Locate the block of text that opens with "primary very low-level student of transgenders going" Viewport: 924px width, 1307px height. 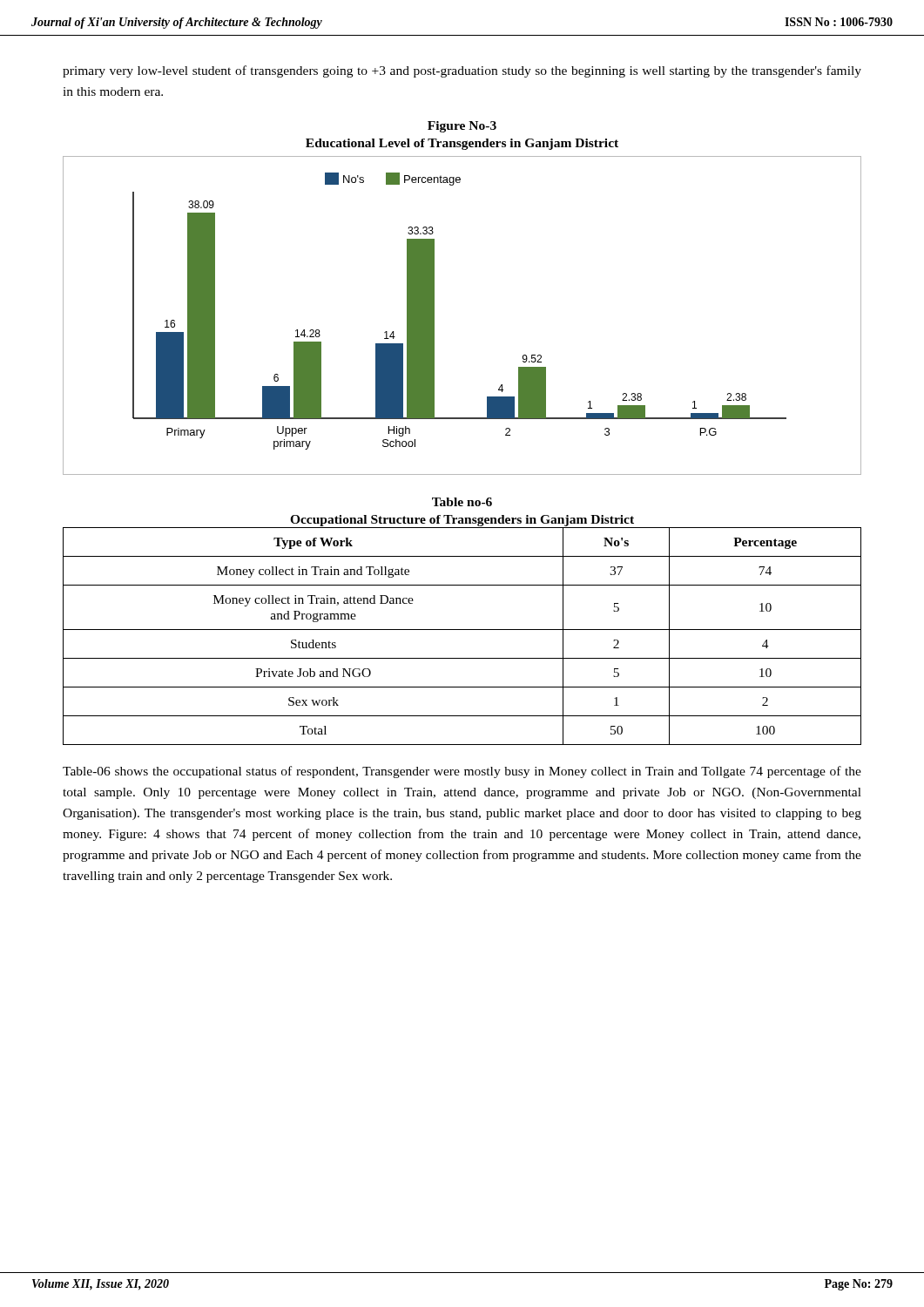(462, 81)
